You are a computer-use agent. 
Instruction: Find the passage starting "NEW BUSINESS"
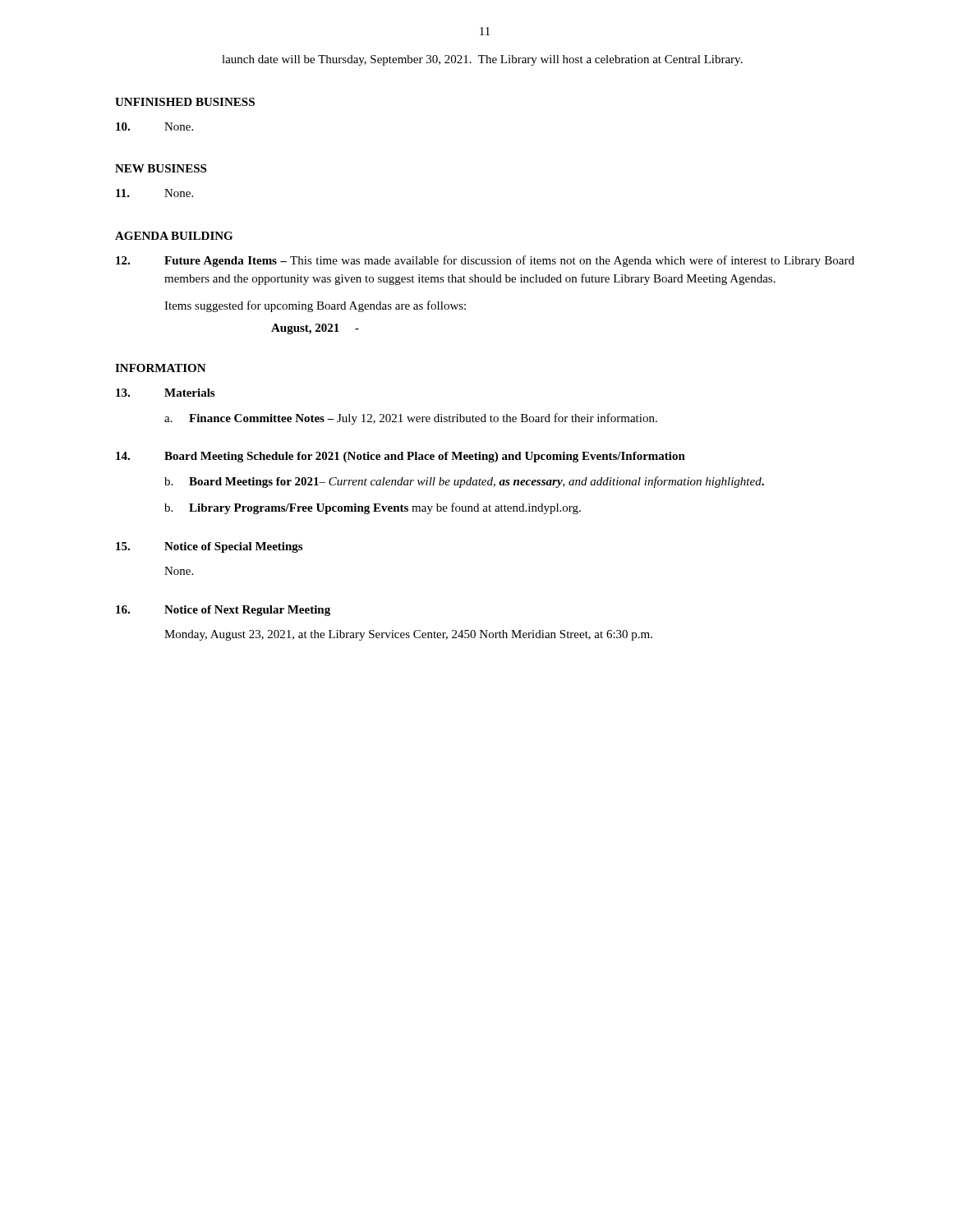(x=161, y=168)
